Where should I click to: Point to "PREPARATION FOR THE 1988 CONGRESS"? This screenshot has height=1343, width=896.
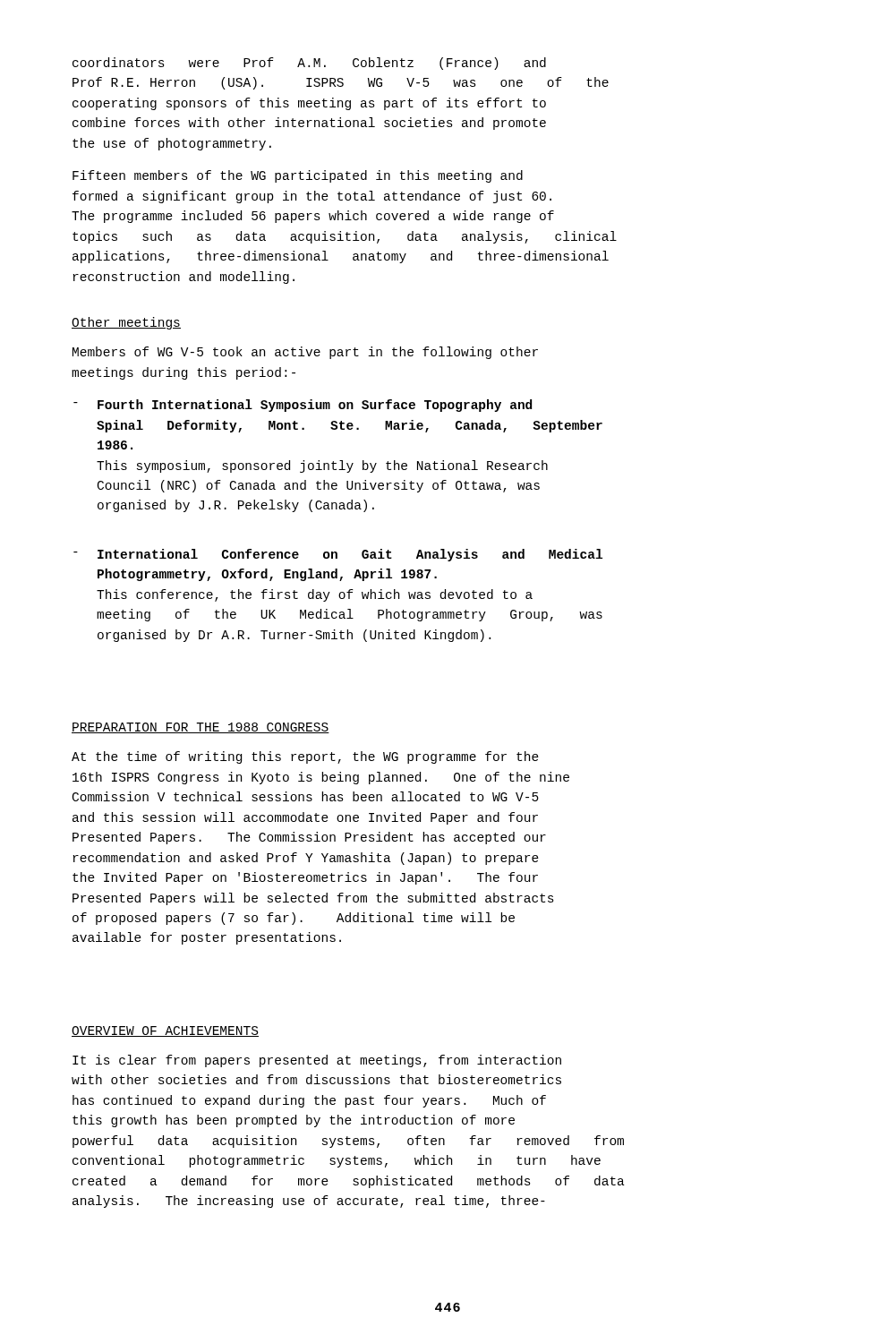[200, 728]
